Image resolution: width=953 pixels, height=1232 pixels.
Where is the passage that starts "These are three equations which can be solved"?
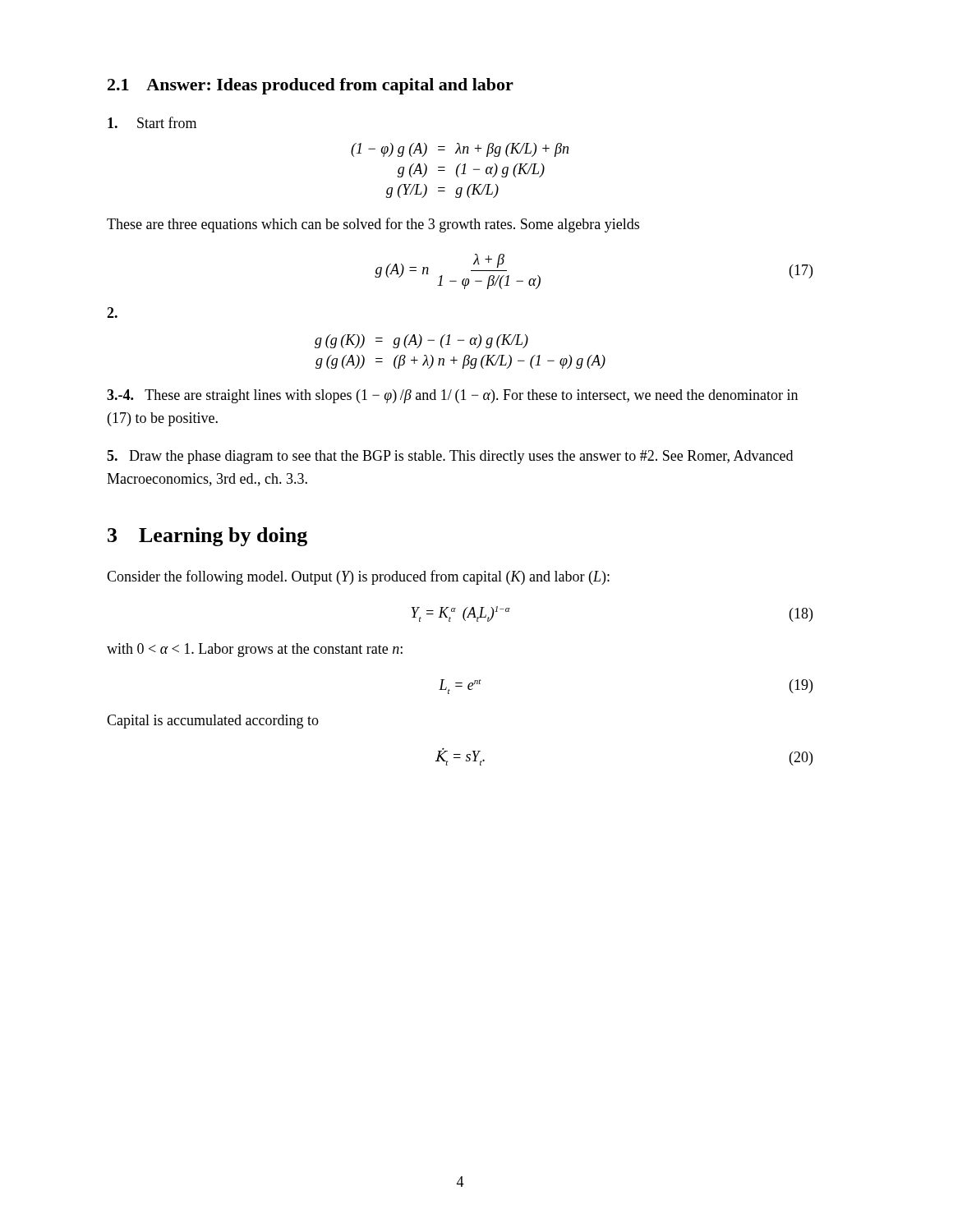point(373,224)
